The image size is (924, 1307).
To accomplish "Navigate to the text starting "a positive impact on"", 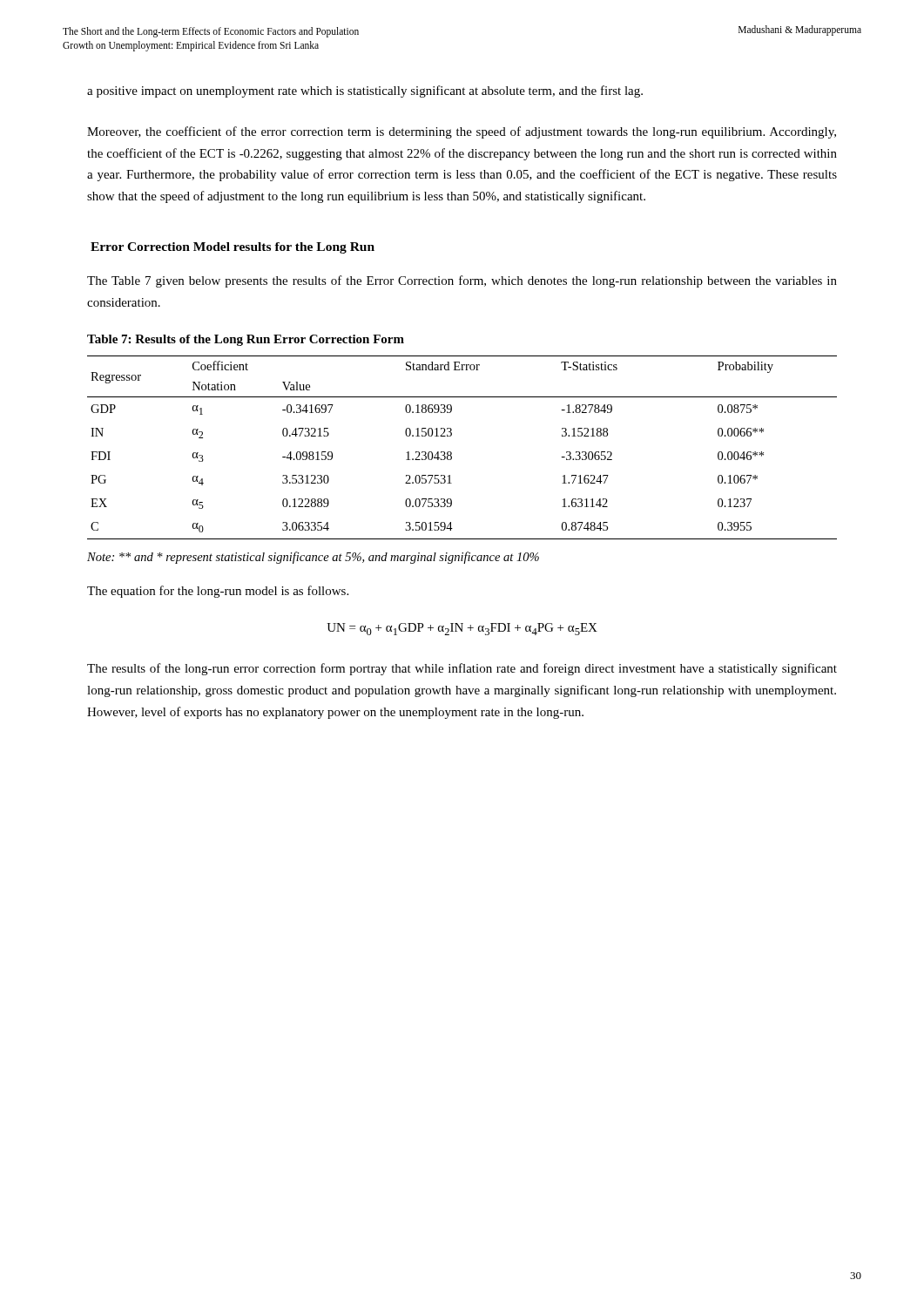I will point(365,91).
